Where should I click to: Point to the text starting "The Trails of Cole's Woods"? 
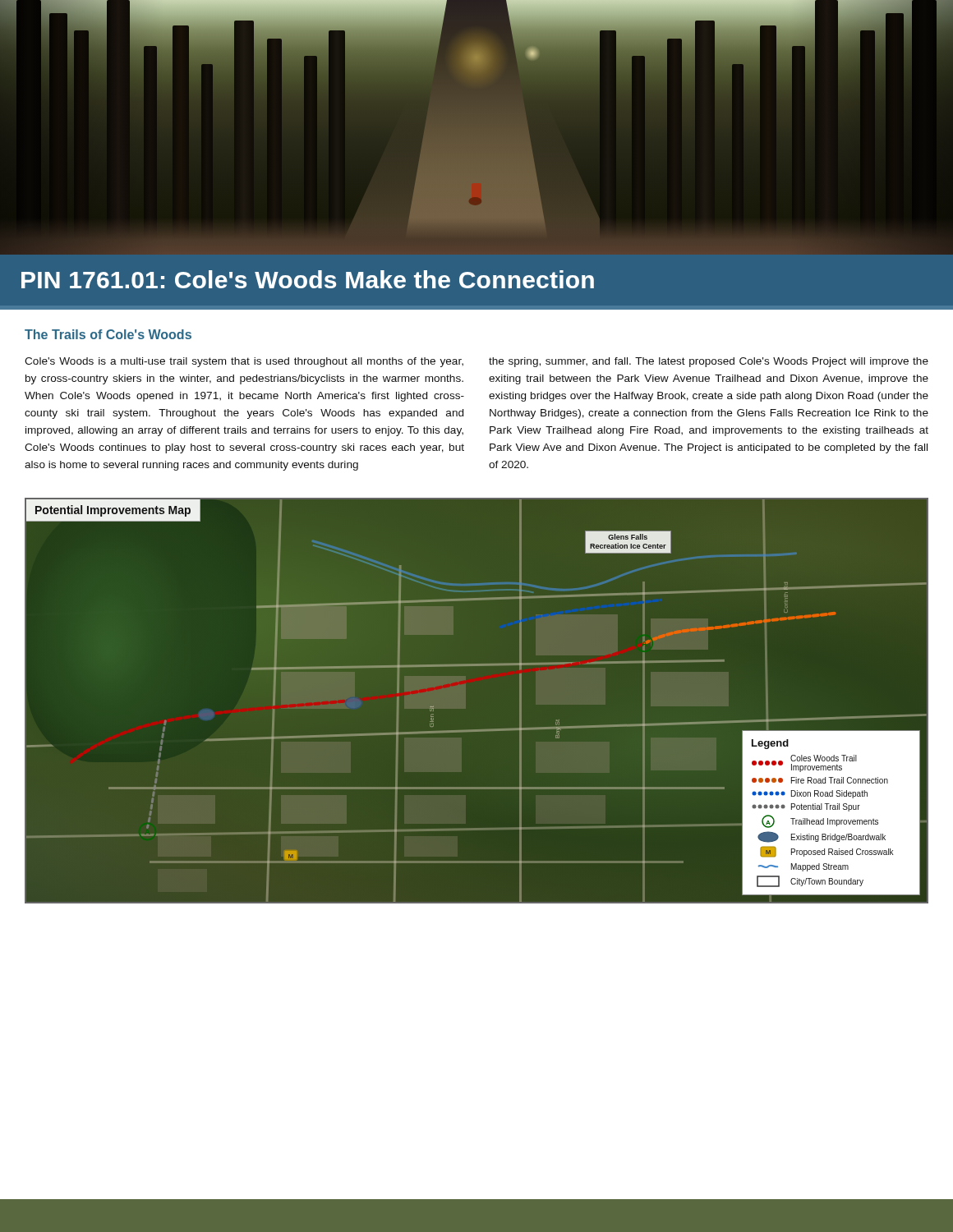[x=108, y=335]
